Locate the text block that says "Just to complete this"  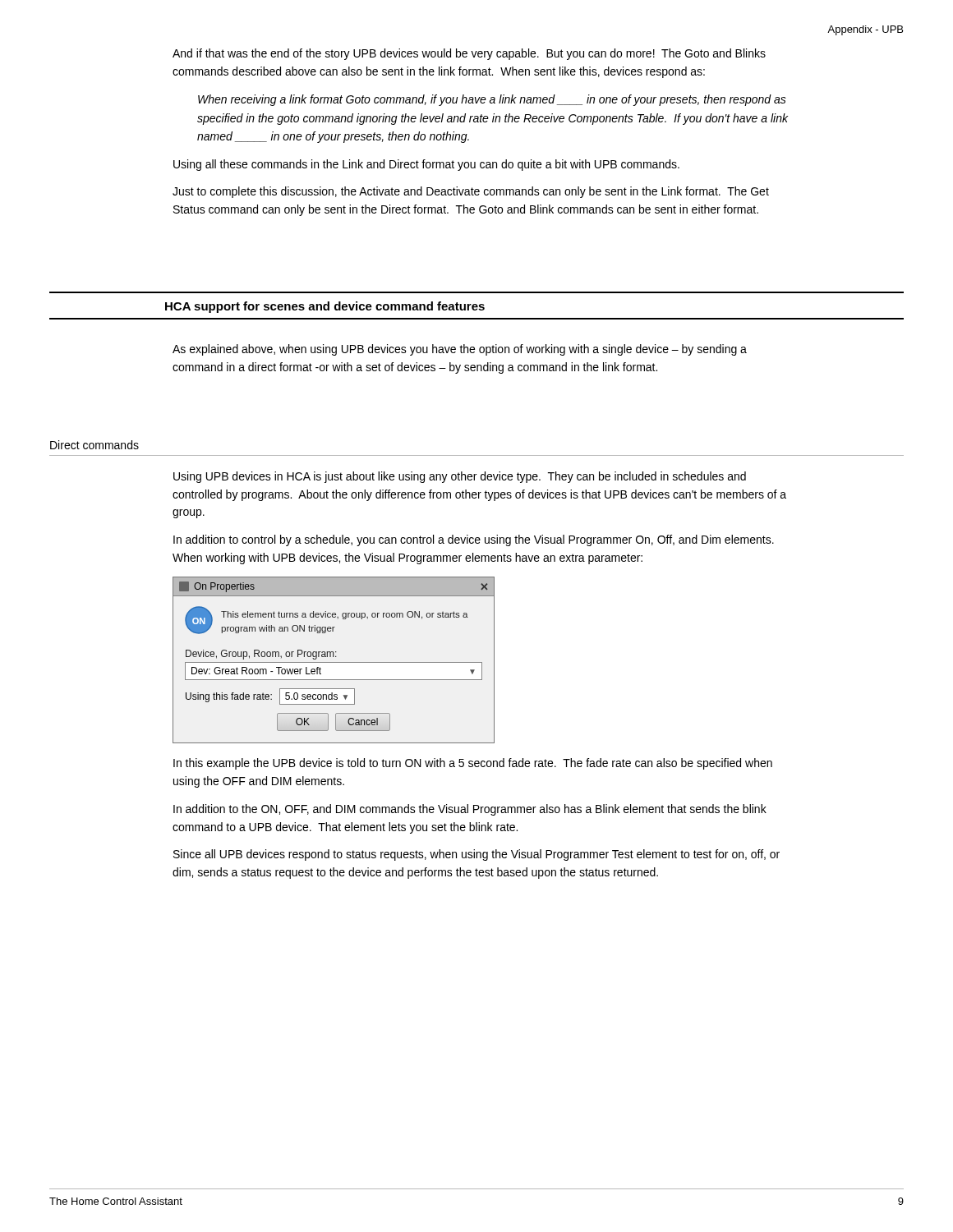(x=471, y=201)
